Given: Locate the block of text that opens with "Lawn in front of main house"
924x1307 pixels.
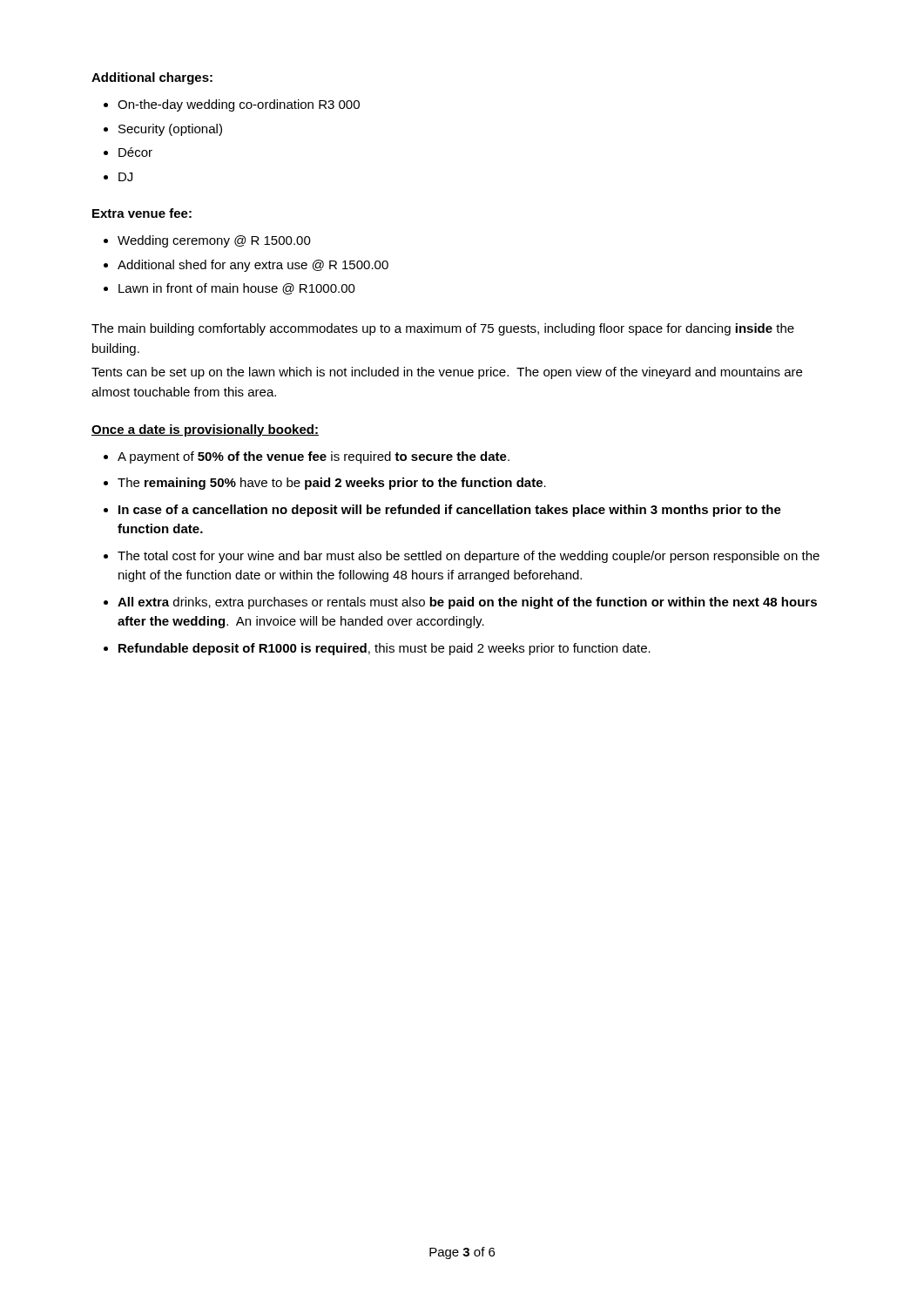Looking at the screenshot, I should click(x=236, y=288).
